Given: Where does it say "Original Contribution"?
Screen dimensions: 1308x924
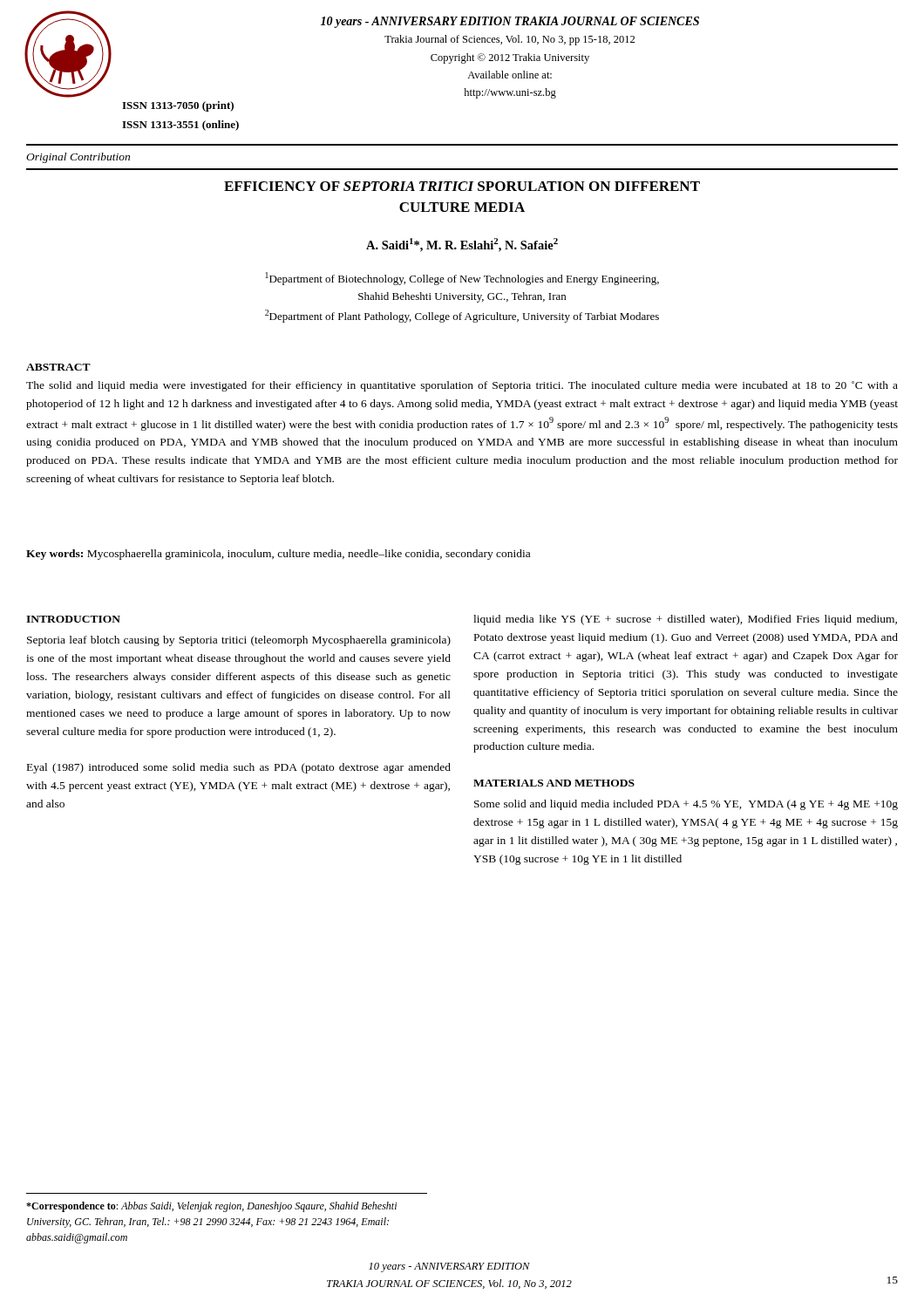Looking at the screenshot, I should [78, 157].
